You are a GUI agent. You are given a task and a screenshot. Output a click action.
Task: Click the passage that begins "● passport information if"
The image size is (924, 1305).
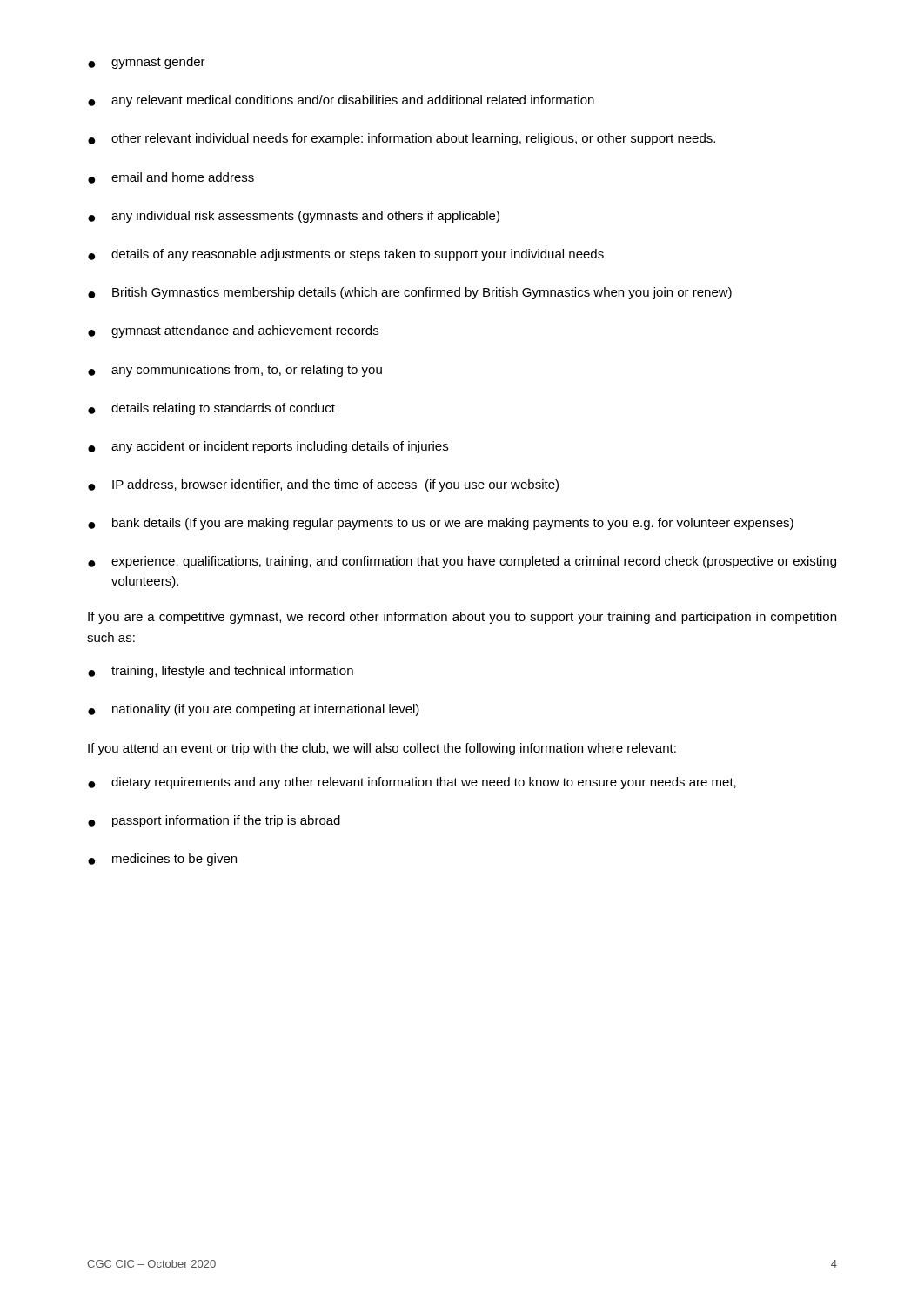pos(214,821)
